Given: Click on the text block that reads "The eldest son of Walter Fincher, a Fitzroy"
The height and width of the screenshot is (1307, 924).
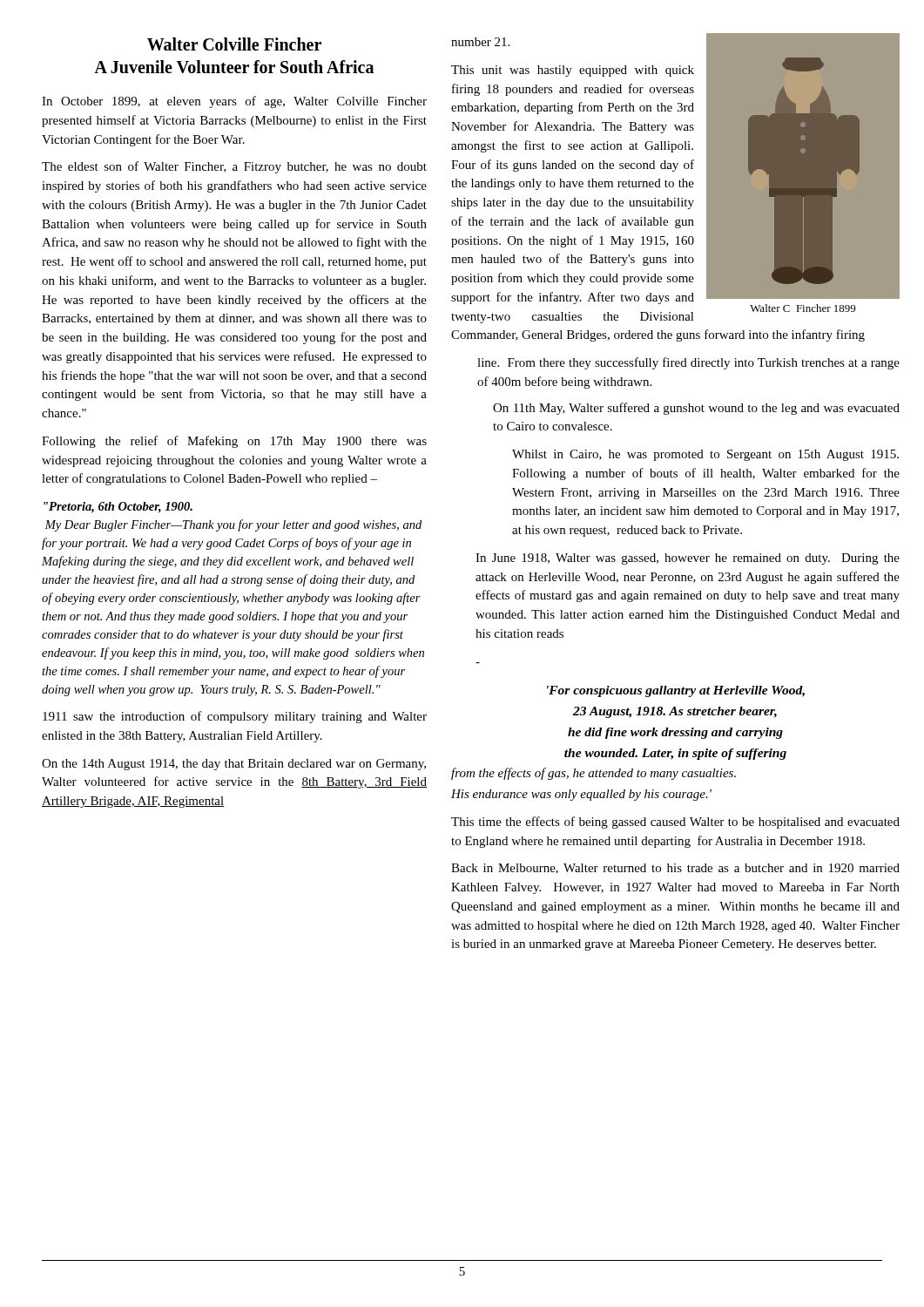Looking at the screenshot, I should click(x=234, y=291).
